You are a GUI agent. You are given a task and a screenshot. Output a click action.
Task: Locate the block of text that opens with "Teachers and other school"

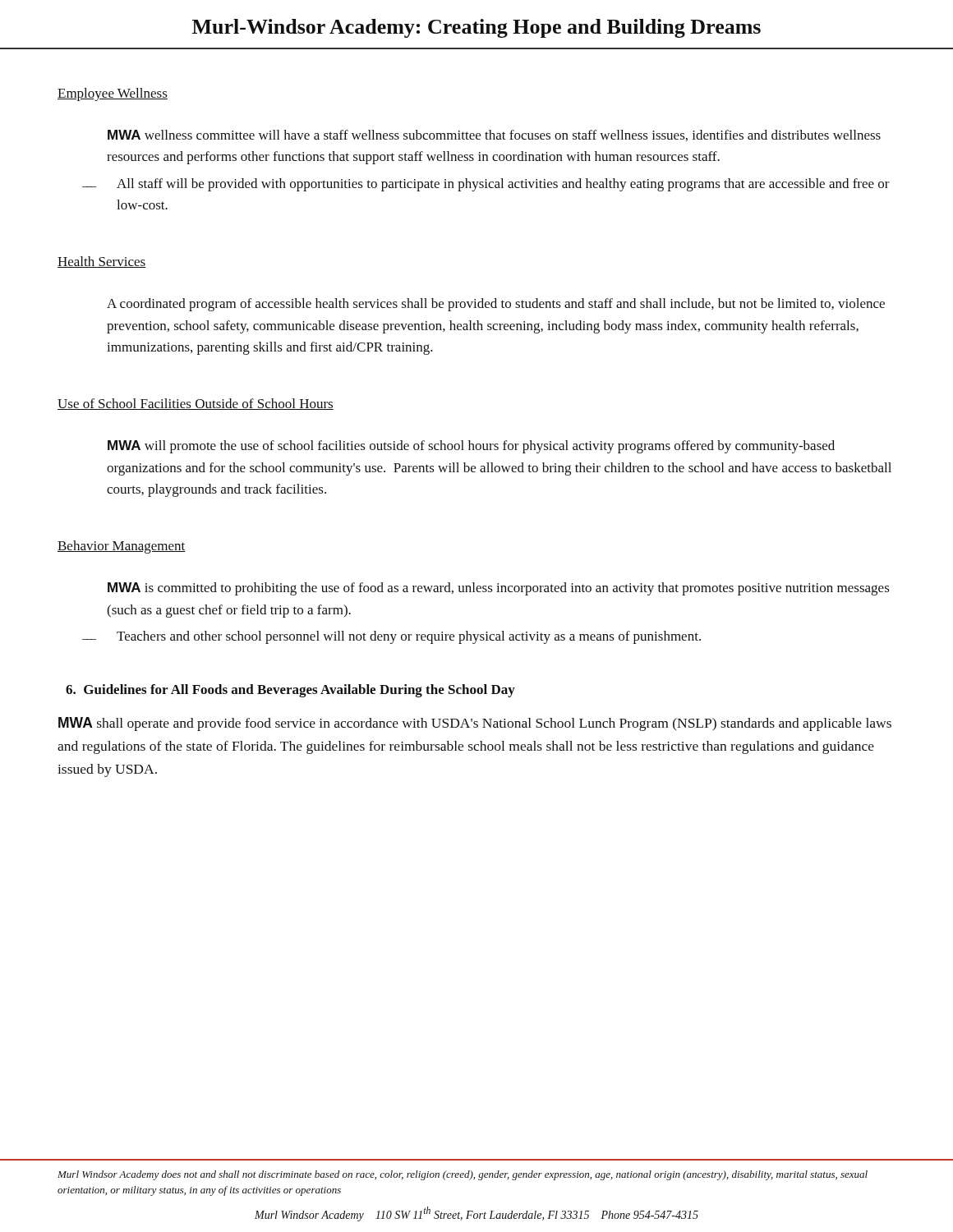pyautogui.click(x=409, y=636)
